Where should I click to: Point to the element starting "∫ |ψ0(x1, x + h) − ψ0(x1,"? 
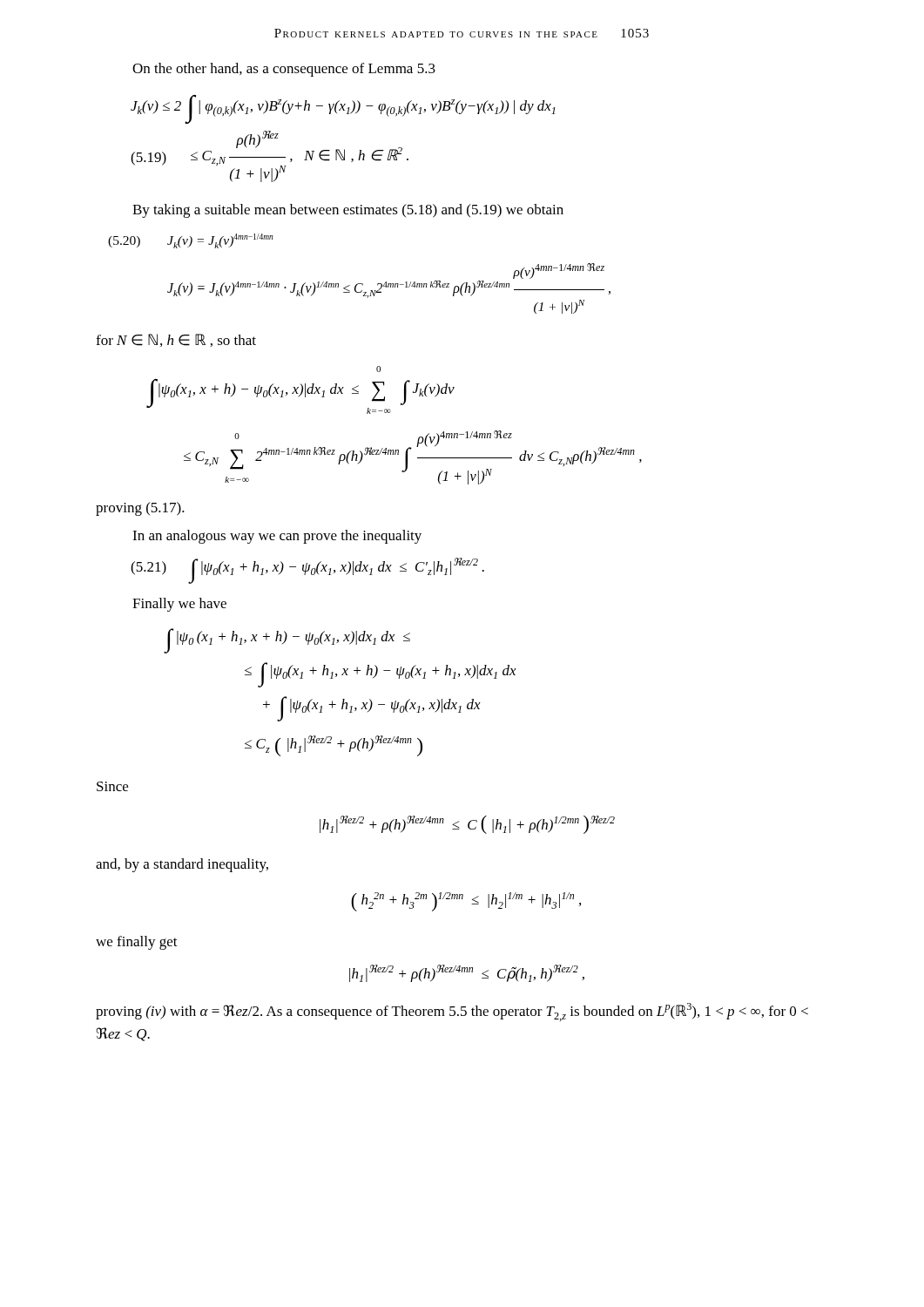tap(492, 425)
